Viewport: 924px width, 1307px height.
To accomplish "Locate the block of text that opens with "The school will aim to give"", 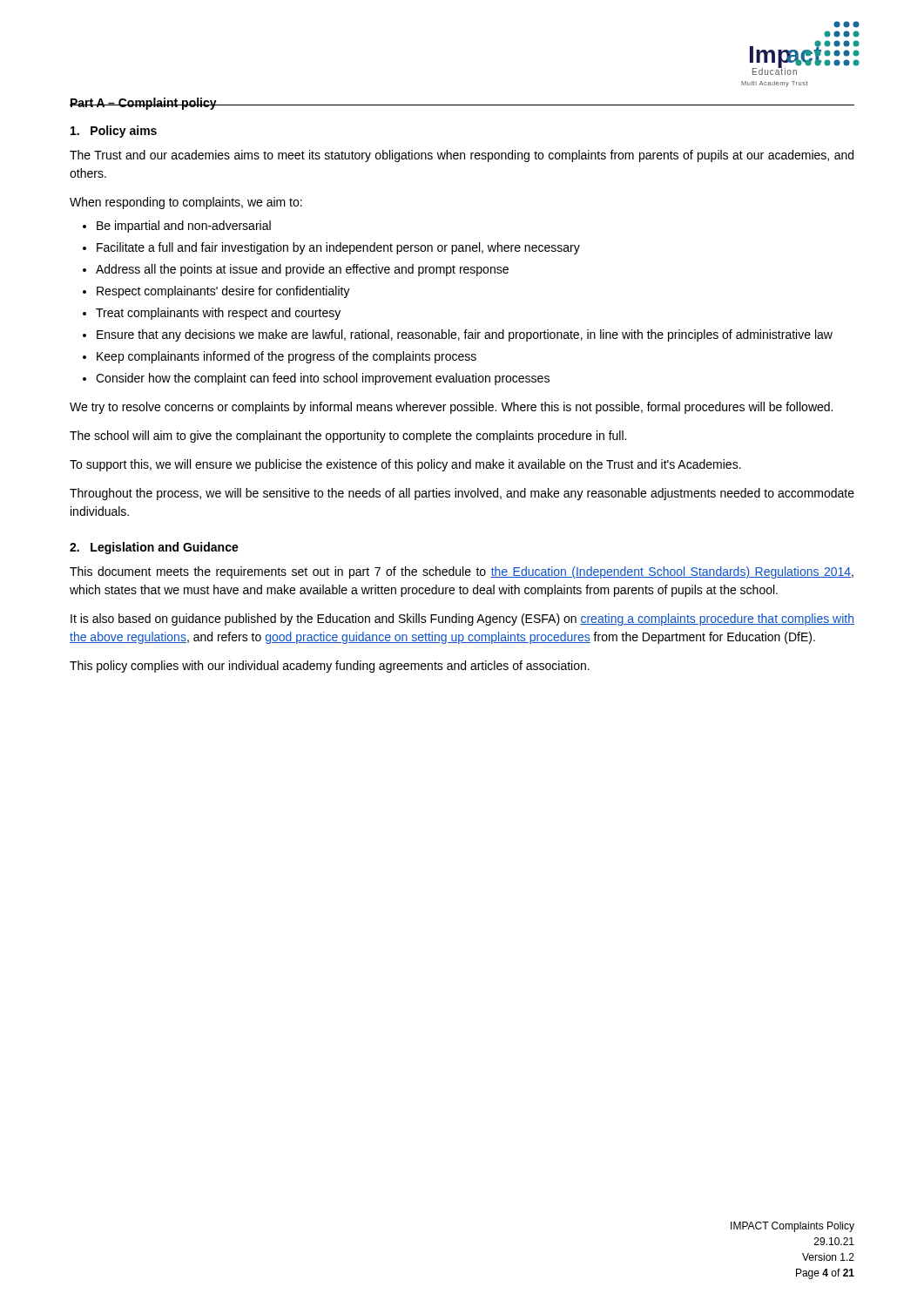I will [x=349, y=436].
